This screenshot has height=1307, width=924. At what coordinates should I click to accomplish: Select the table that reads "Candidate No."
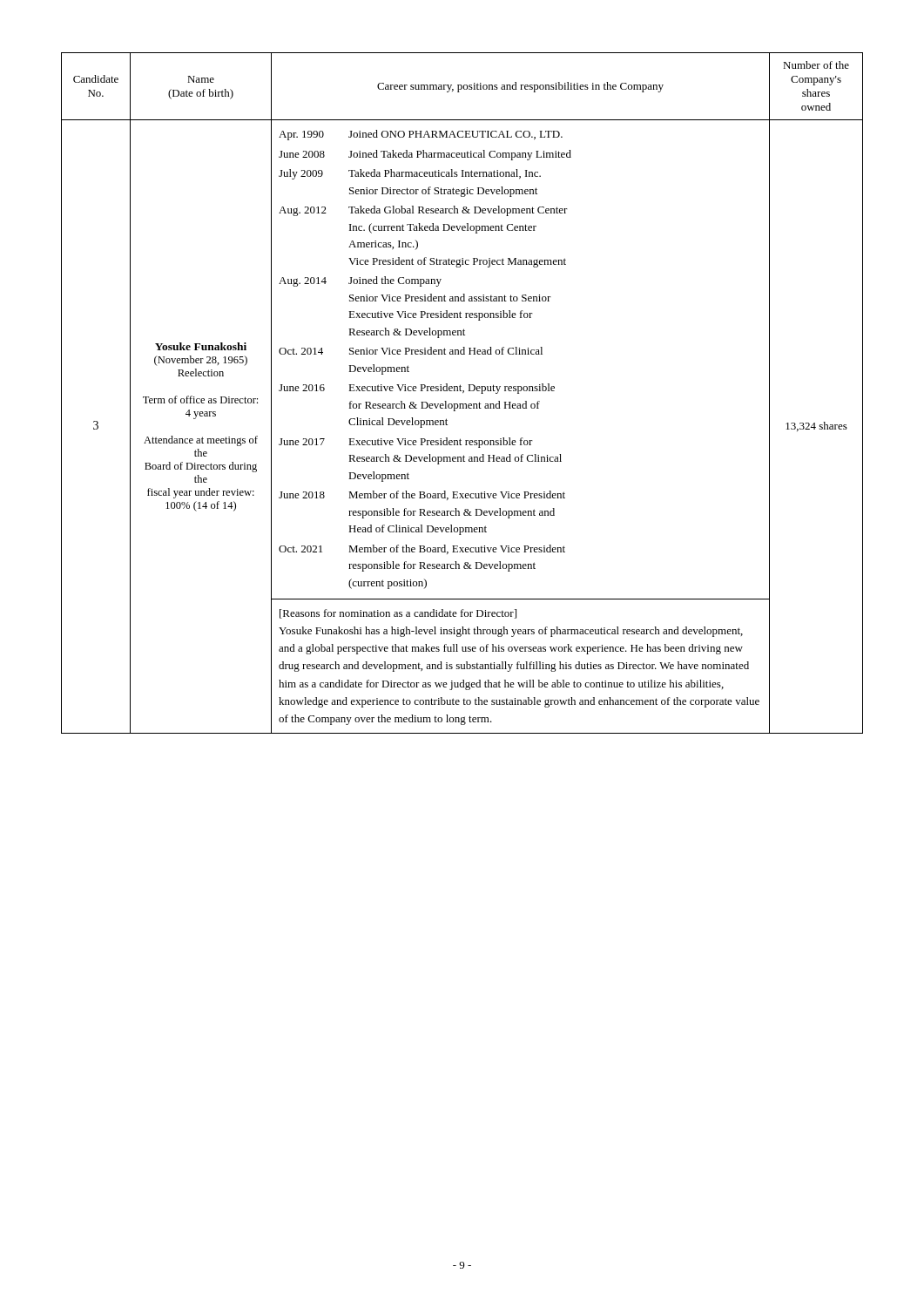click(x=462, y=393)
